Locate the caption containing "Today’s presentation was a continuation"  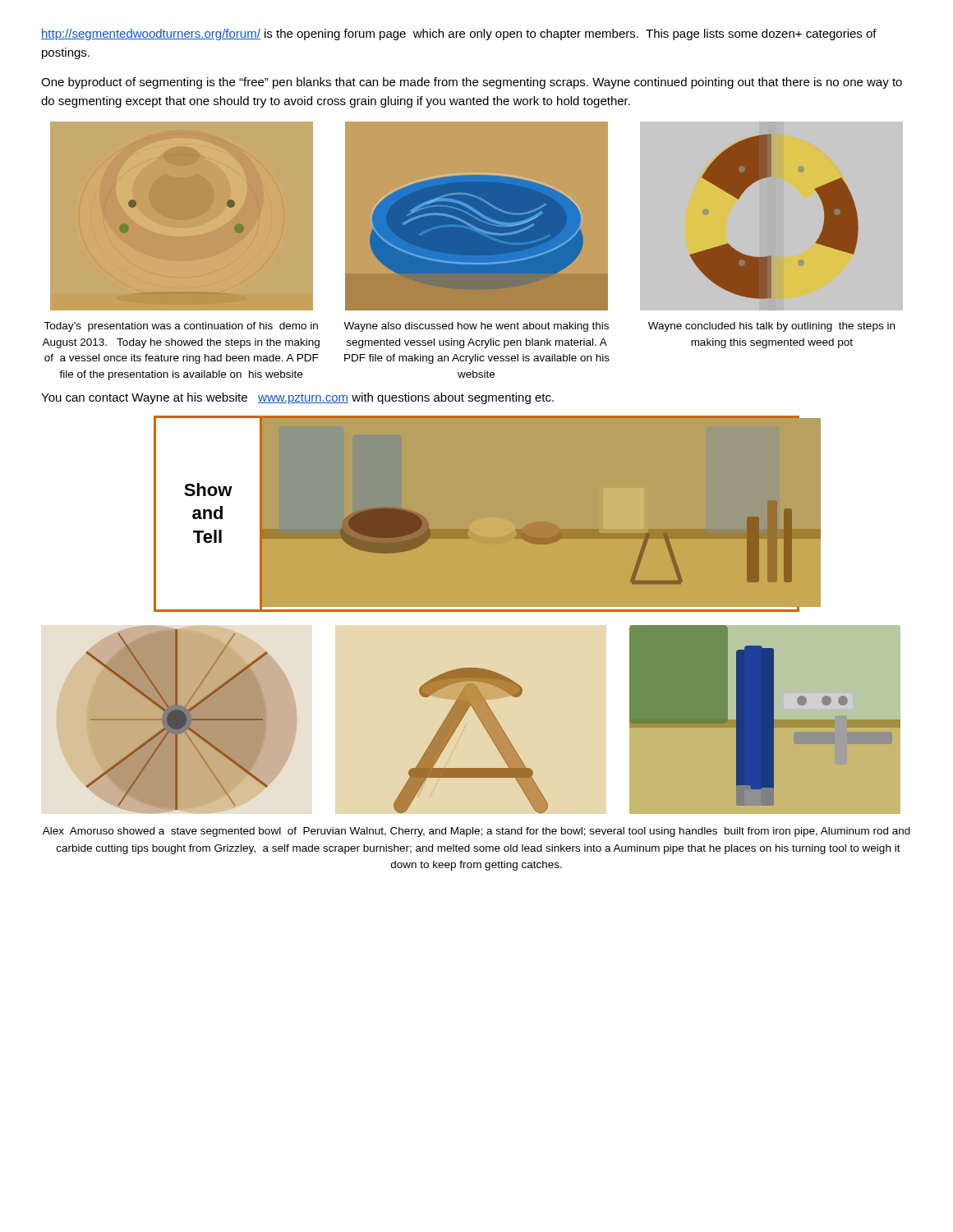pyautogui.click(x=181, y=350)
